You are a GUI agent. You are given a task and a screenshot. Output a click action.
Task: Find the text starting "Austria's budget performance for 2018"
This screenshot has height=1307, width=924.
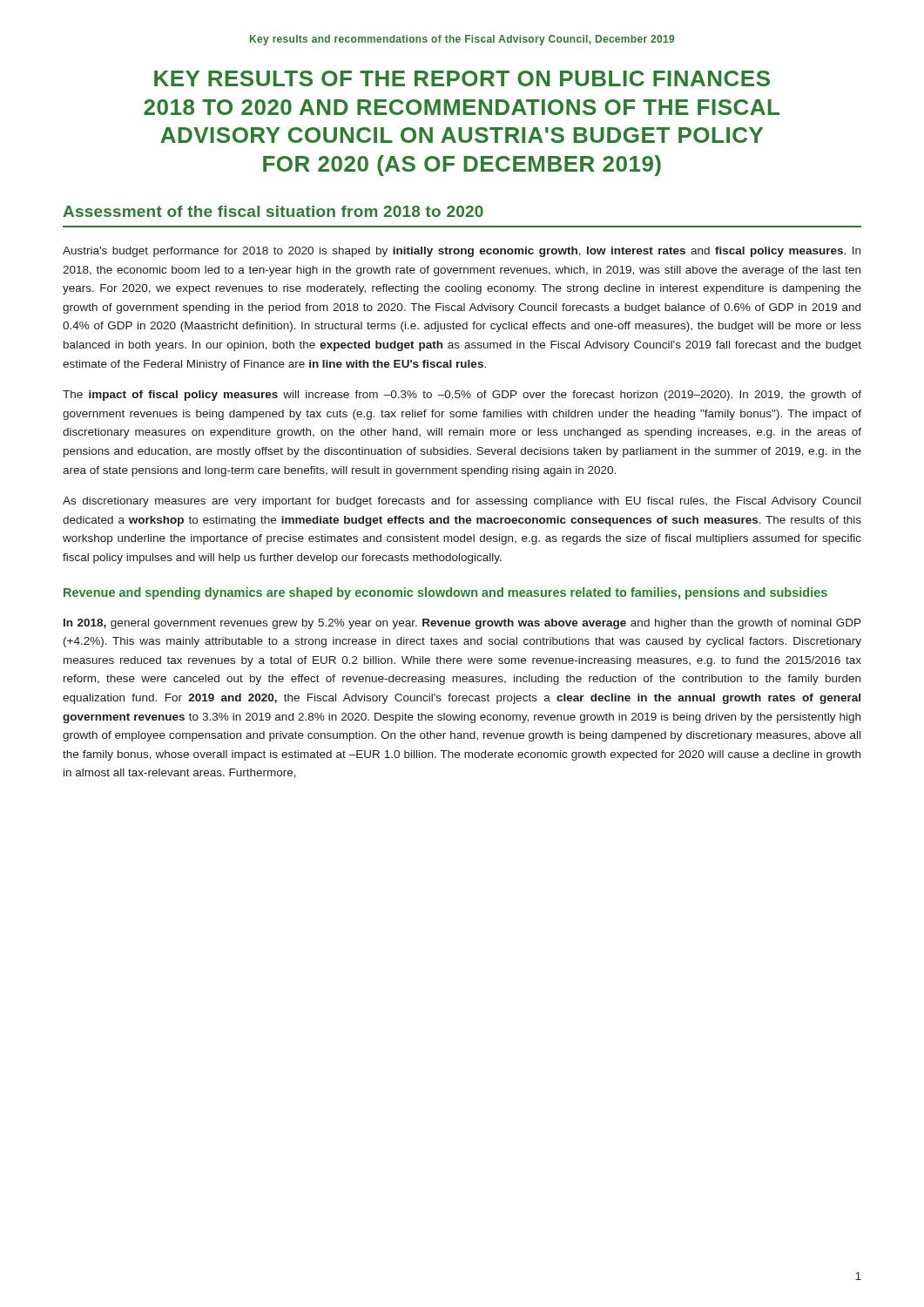click(462, 307)
